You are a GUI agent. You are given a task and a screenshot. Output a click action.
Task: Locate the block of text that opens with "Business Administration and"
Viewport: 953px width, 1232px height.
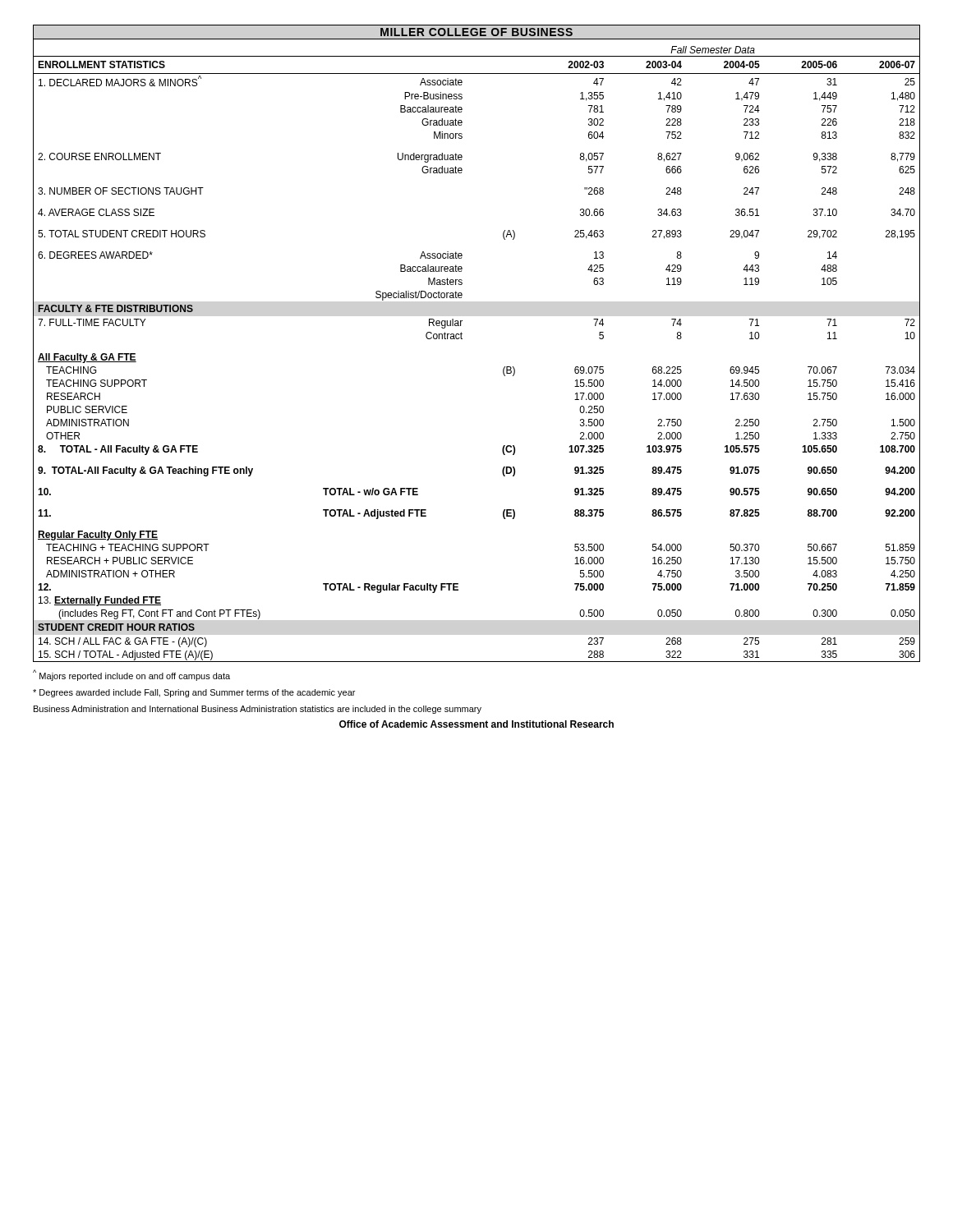(x=257, y=709)
